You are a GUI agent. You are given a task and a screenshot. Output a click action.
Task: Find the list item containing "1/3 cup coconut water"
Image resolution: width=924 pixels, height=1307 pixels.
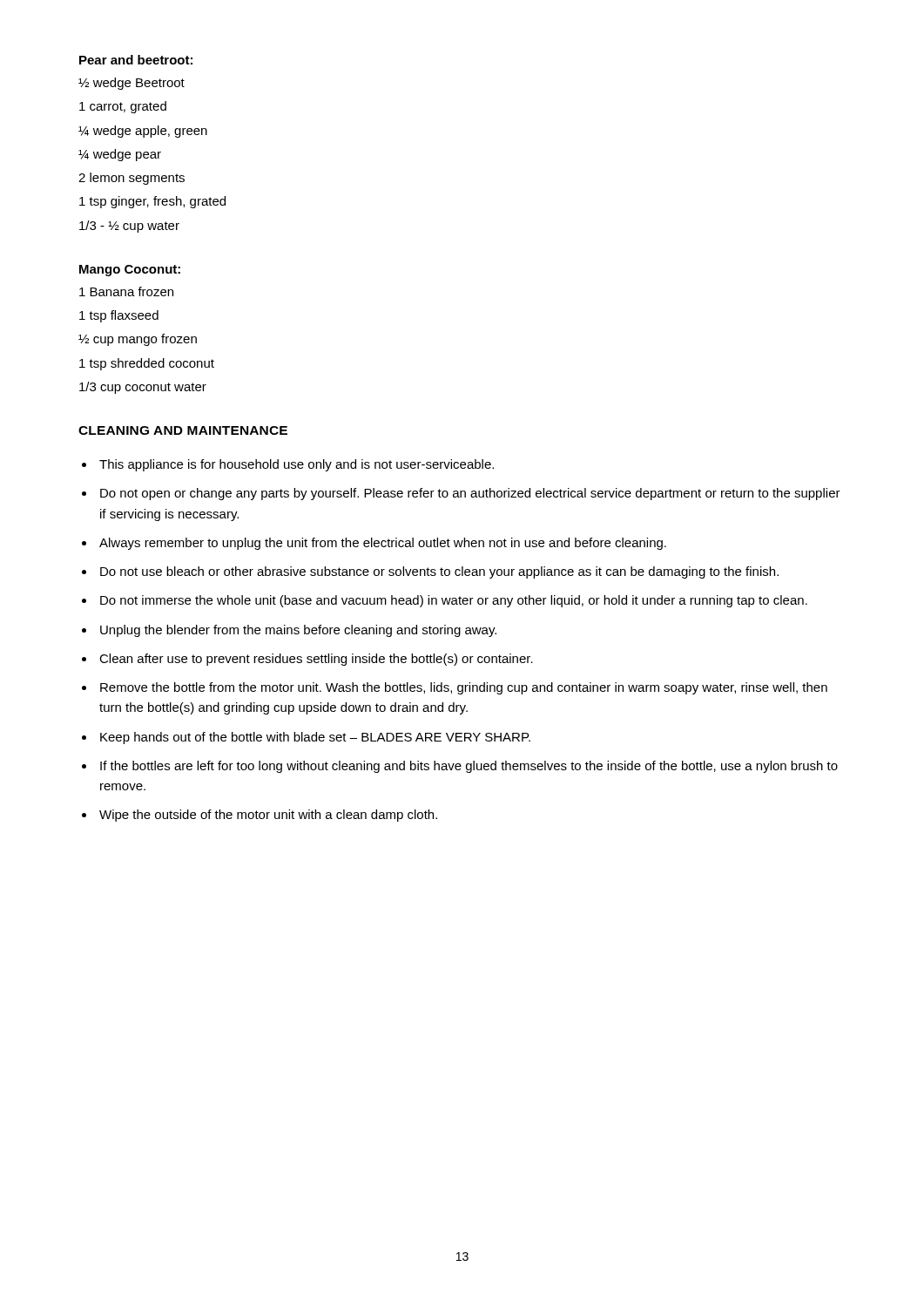[x=142, y=386]
